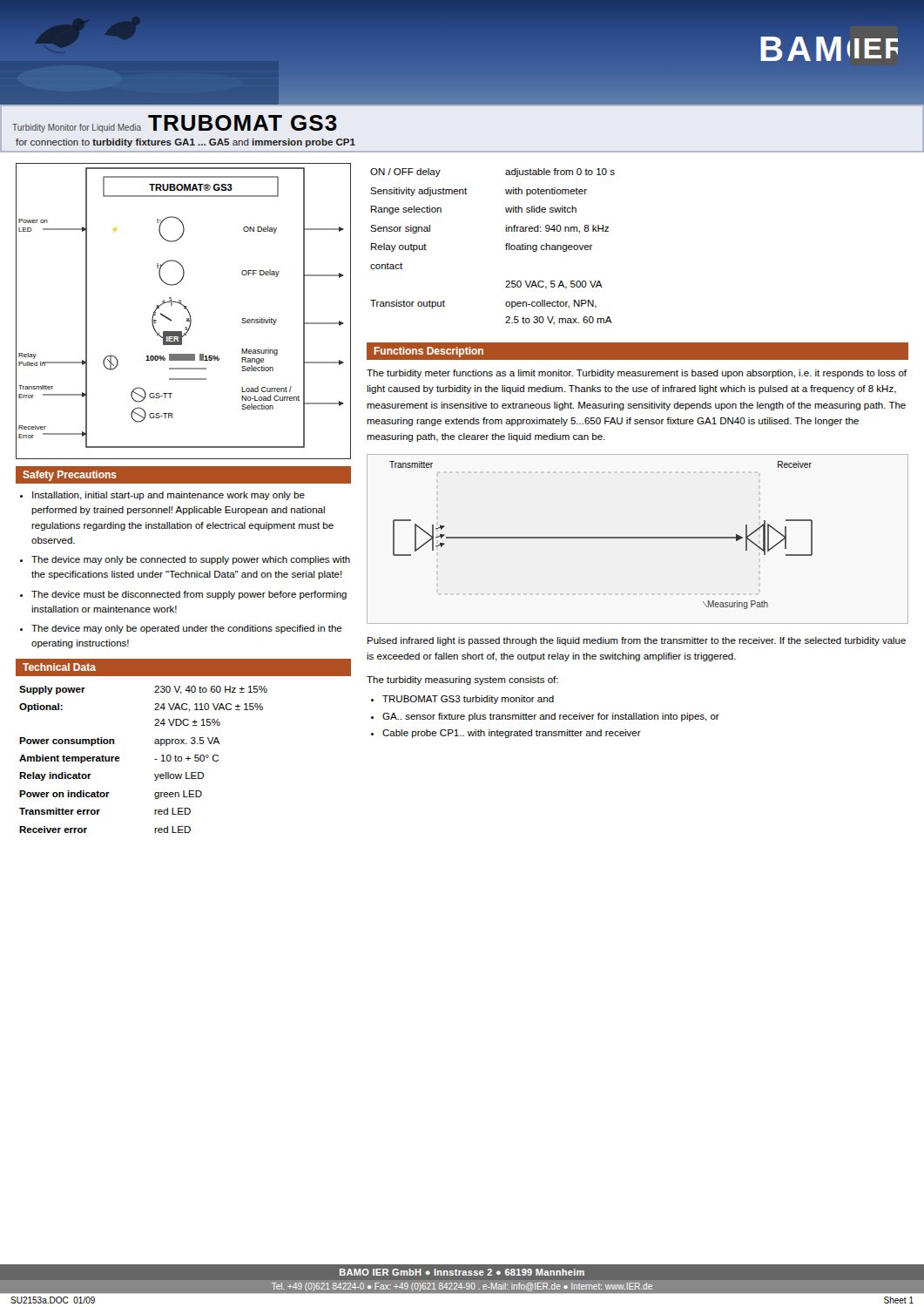Locate the text block starting "The turbidity measuring system consists"
Viewport: 924px width, 1307px height.
(x=463, y=679)
